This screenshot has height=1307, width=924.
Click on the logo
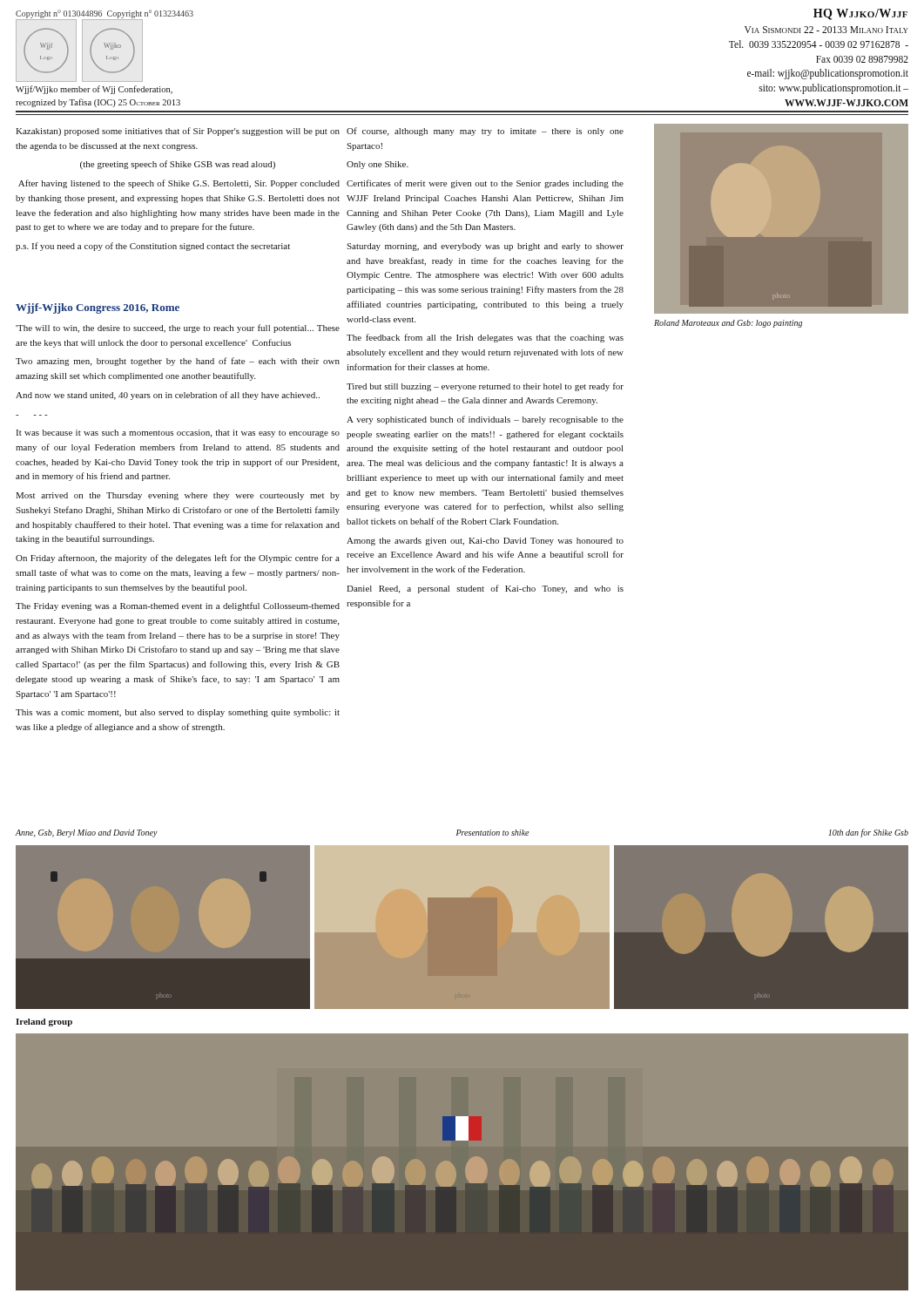coord(79,51)
